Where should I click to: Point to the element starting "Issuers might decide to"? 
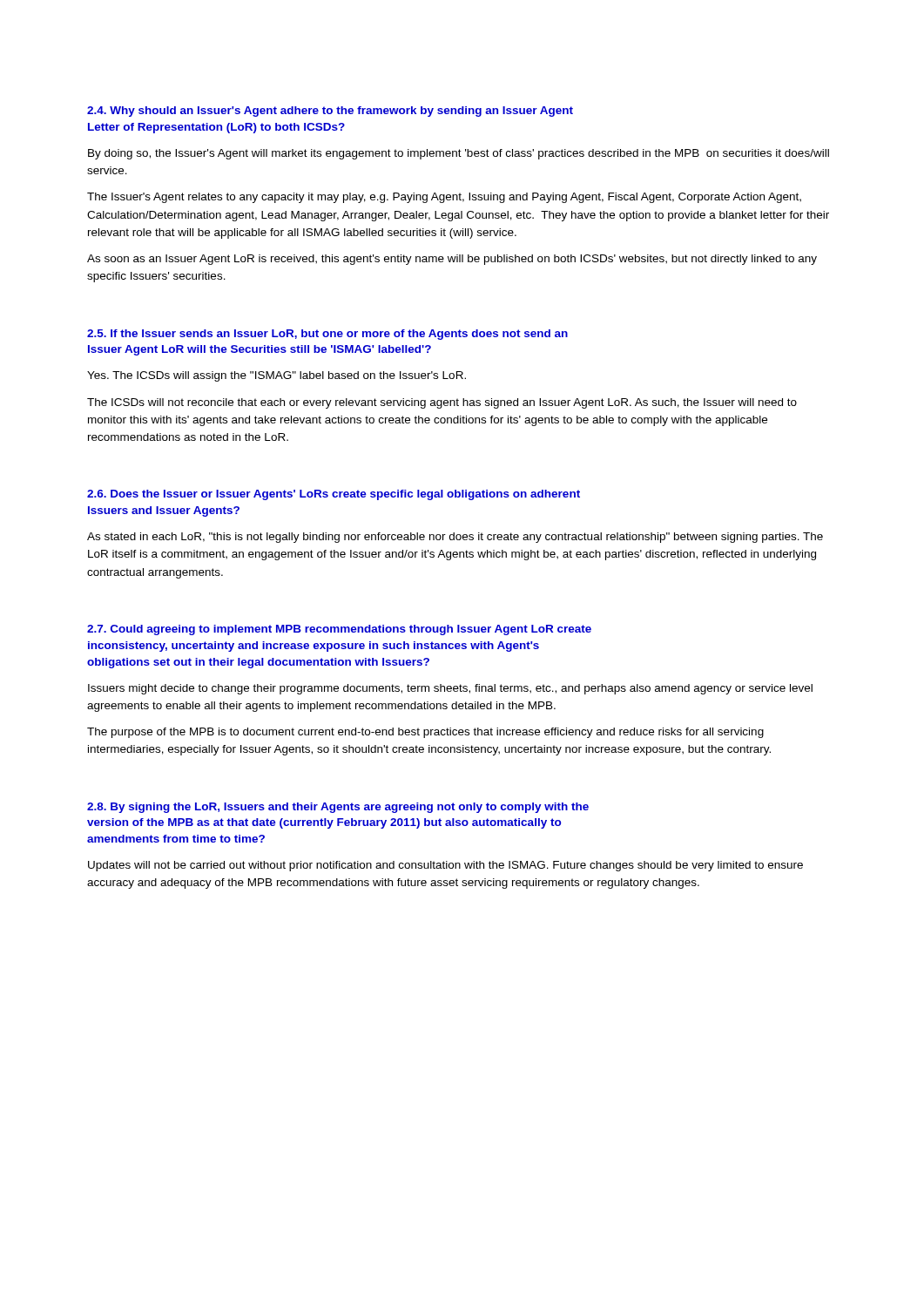coord(450,696)
